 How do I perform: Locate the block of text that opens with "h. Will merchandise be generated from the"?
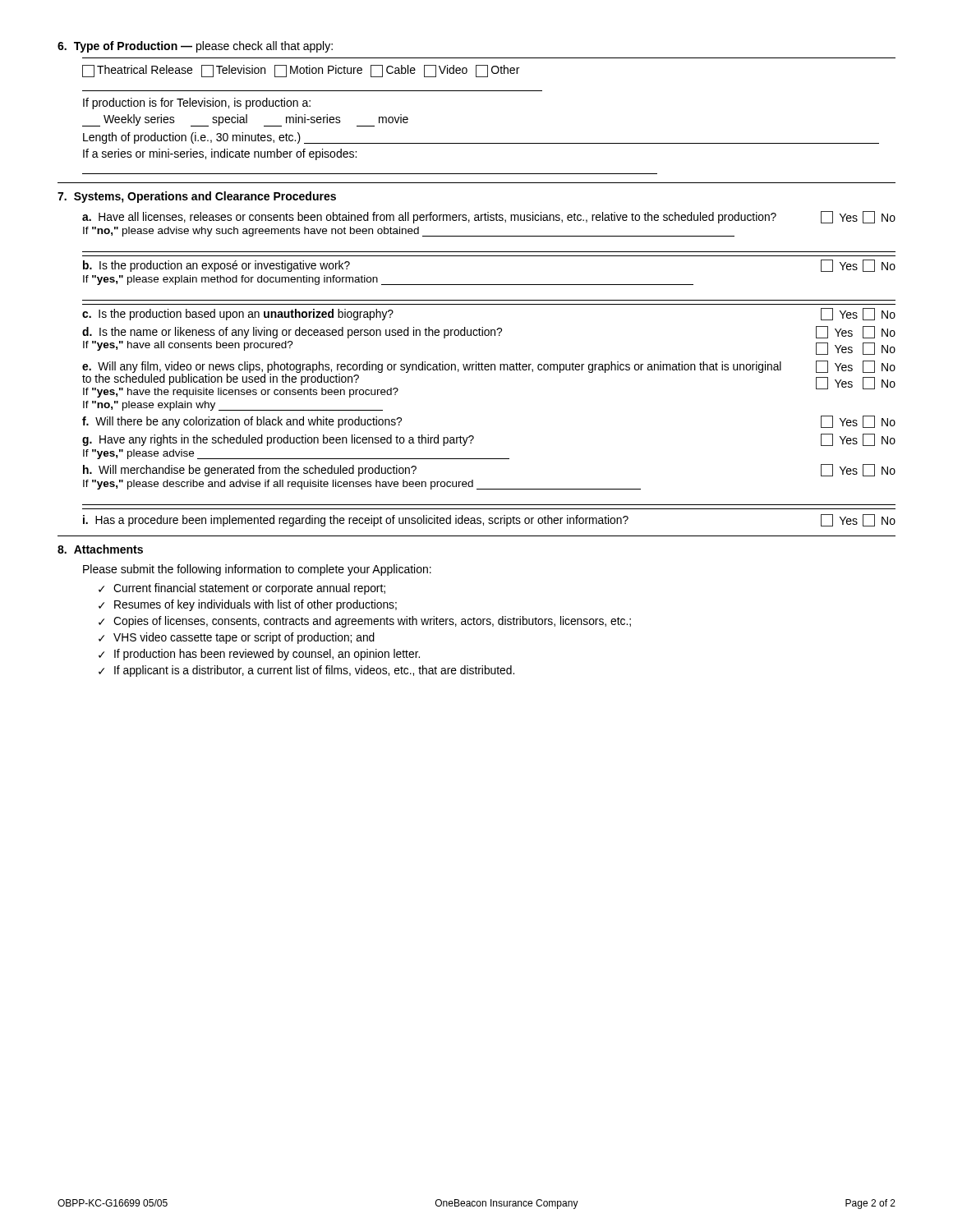point(489,484)
